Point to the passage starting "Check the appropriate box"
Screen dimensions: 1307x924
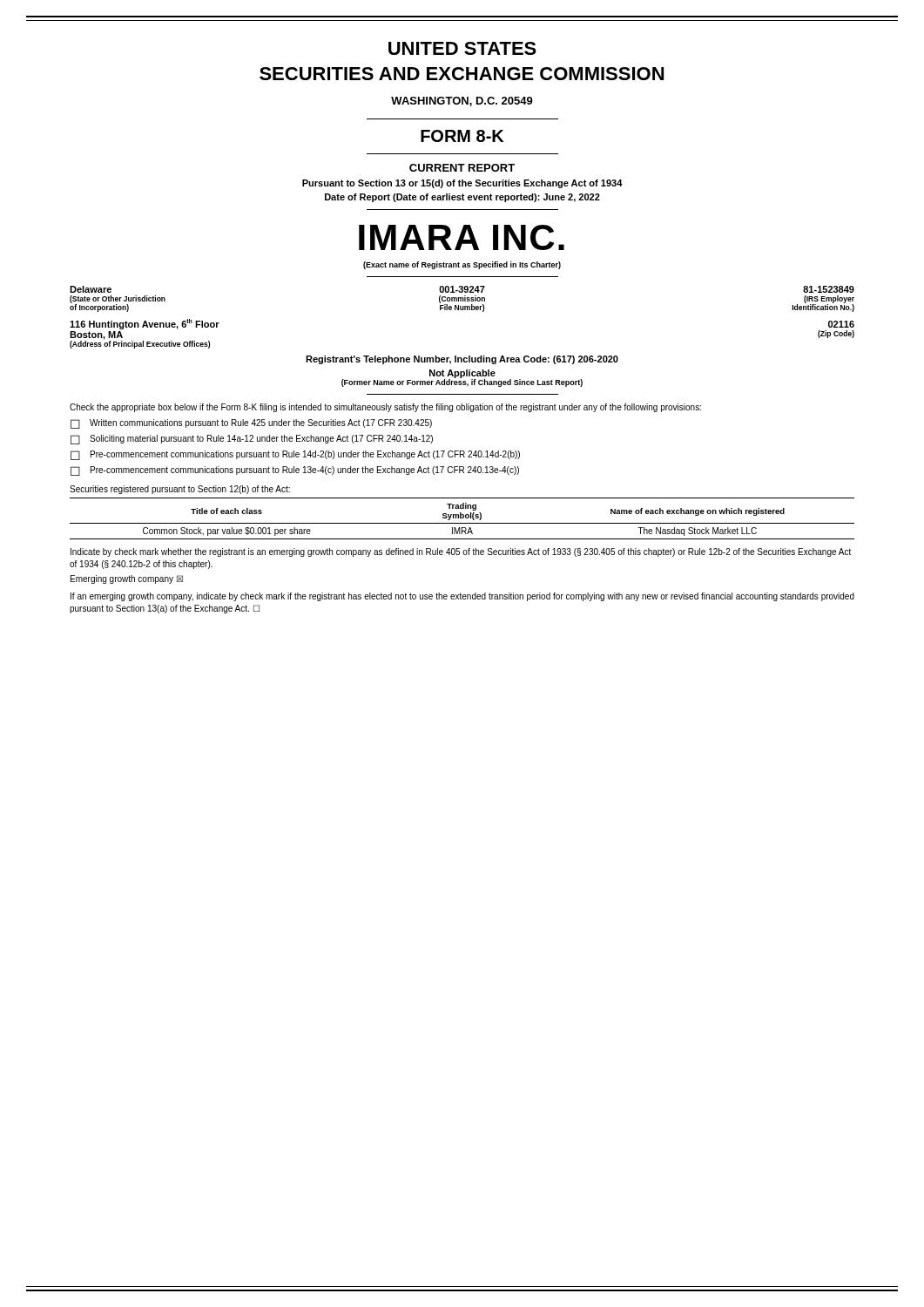[386, 408]
